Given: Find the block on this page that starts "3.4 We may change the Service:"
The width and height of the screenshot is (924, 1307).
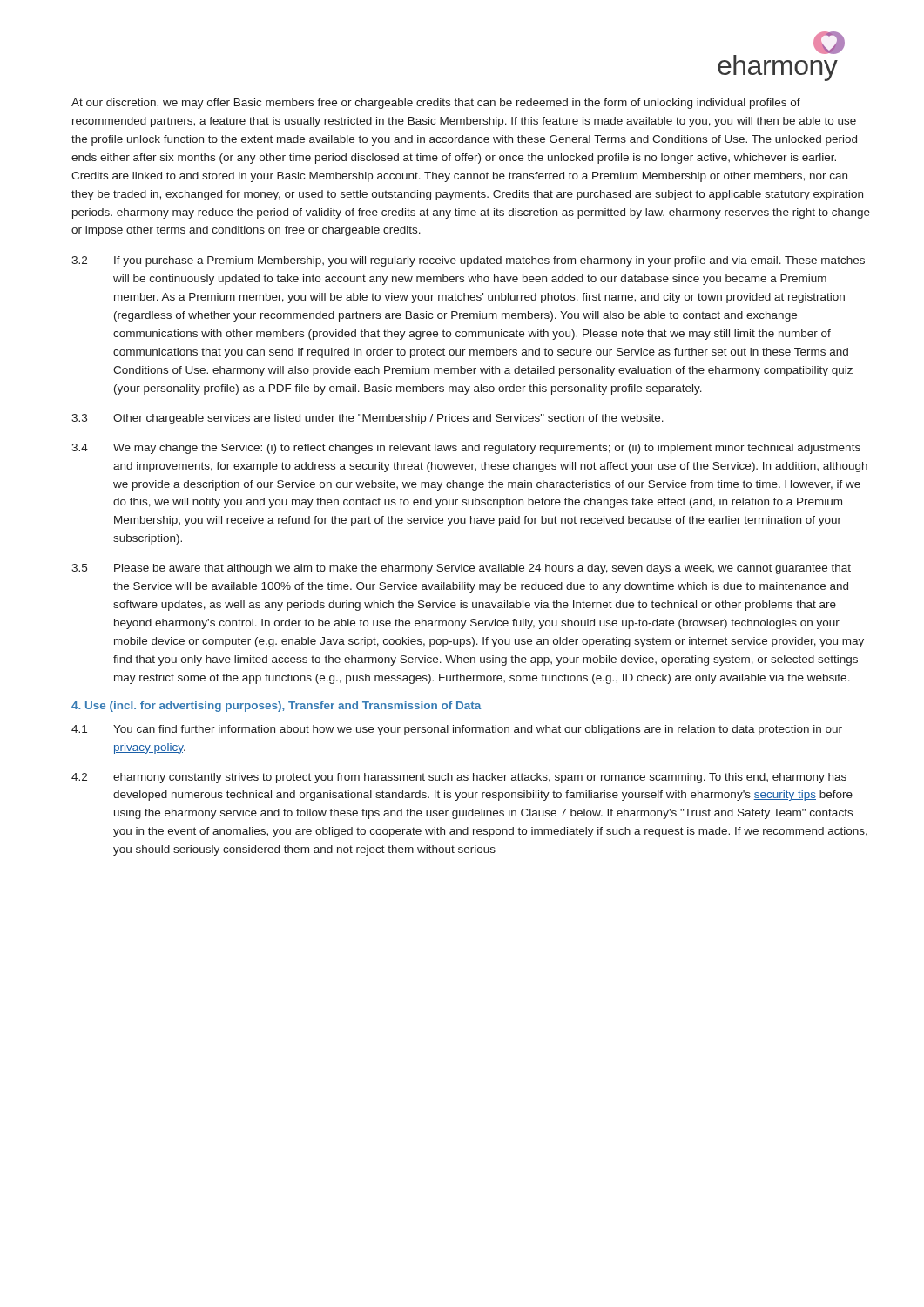Looking at the screenshot, I should (471, 494).
